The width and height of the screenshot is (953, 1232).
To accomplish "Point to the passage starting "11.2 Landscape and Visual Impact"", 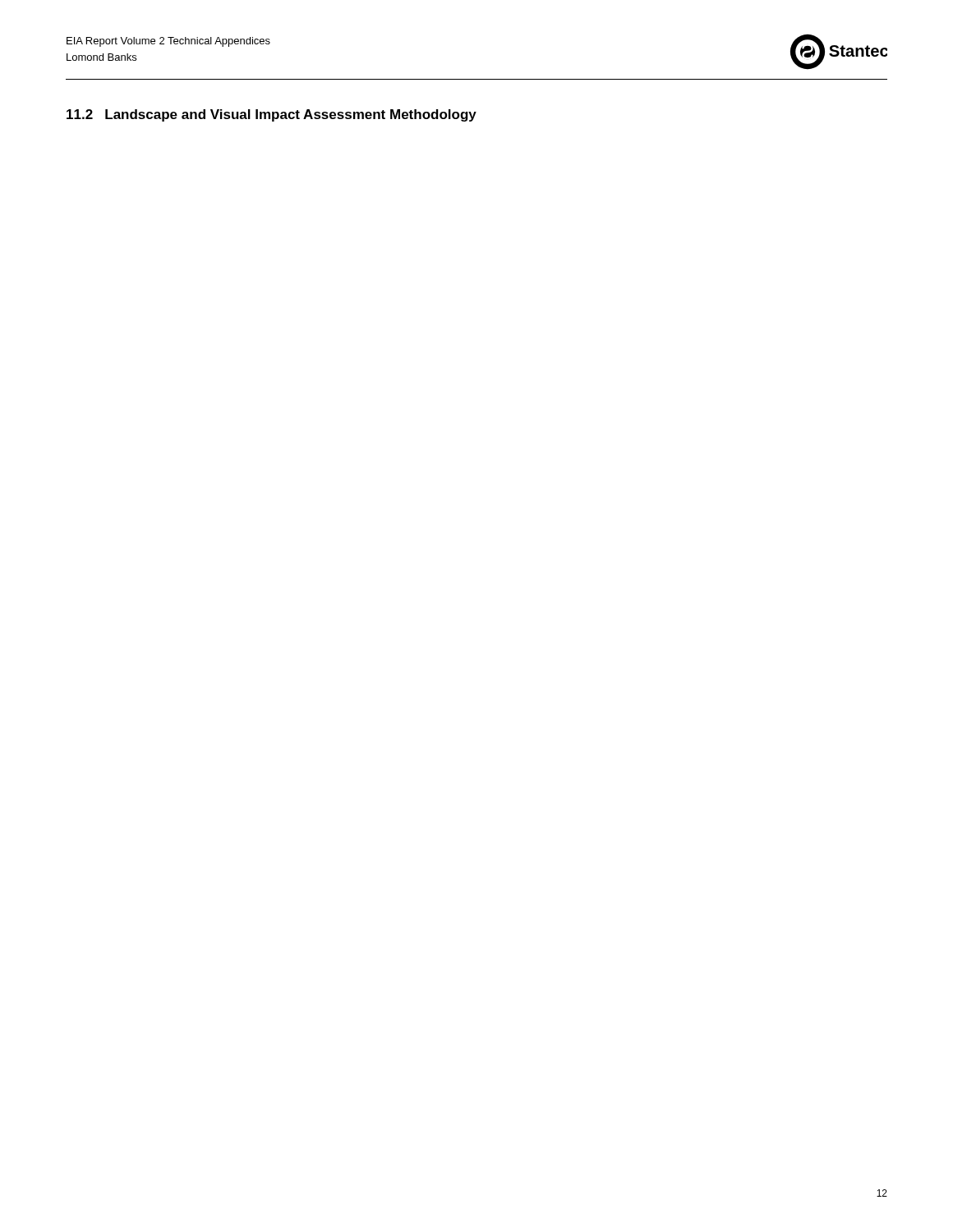I will [x=476, y=115].
